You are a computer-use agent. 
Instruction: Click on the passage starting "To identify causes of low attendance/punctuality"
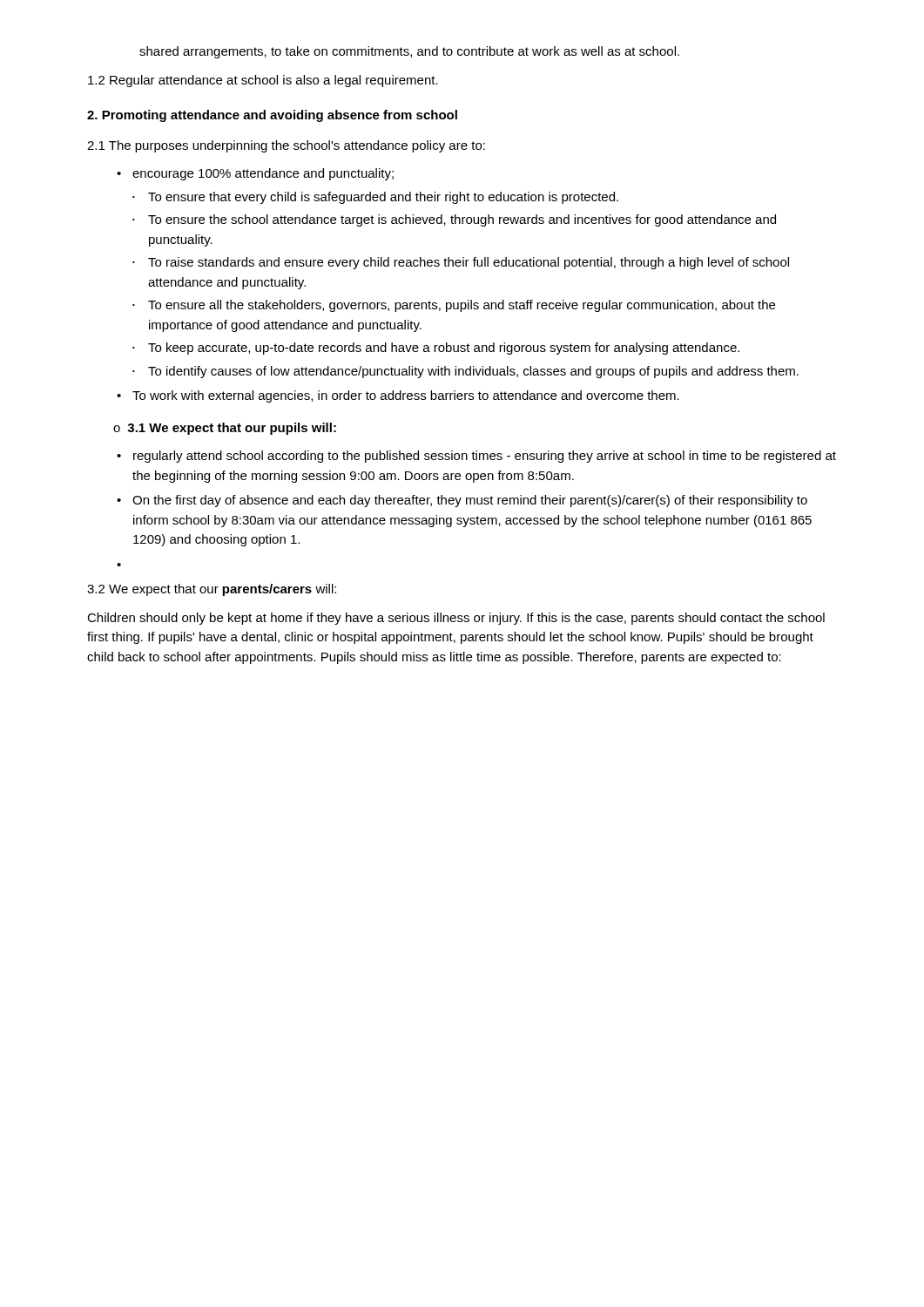pos(474,370)
